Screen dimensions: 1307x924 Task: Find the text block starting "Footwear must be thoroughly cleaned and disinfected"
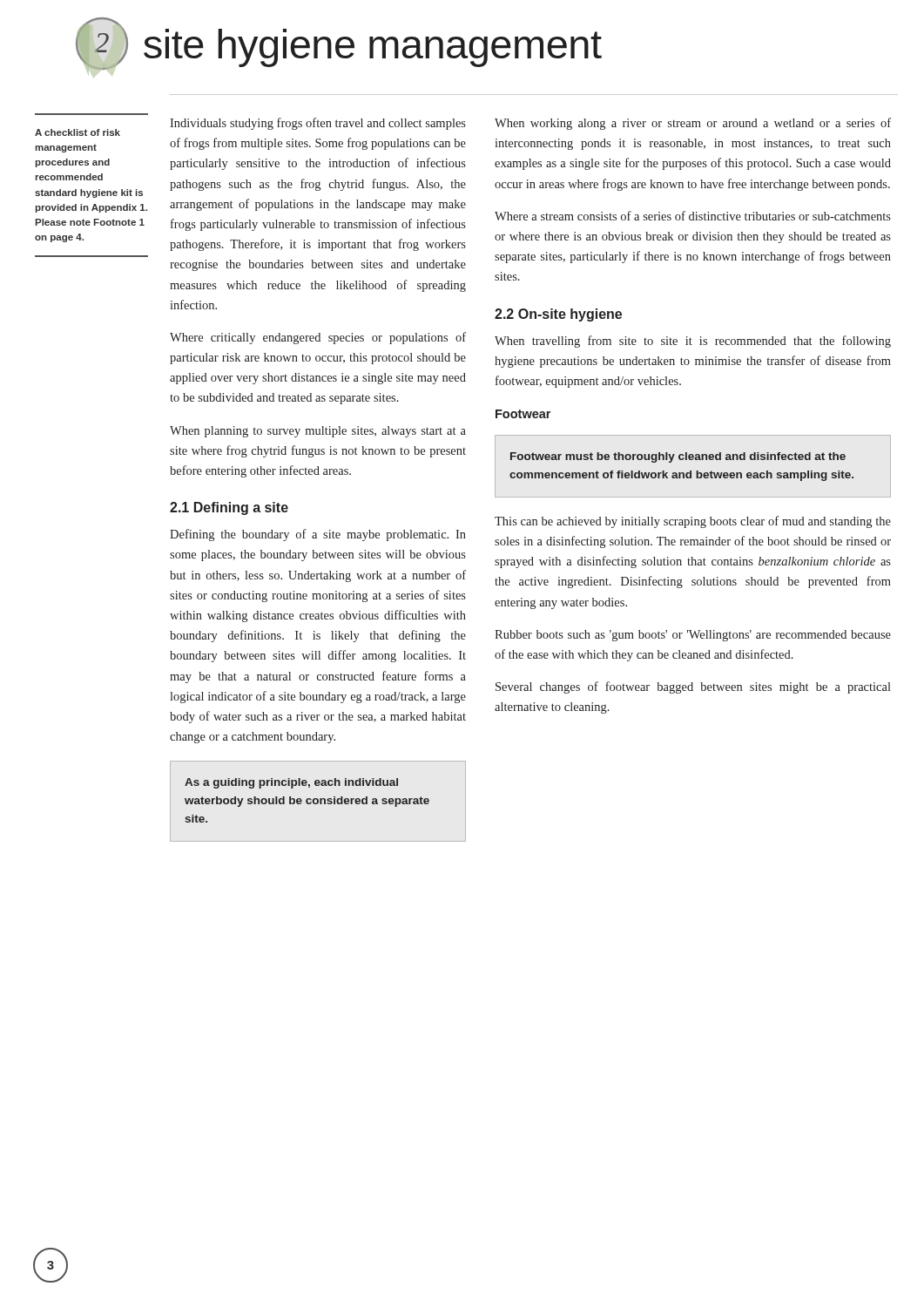coord(693,466)
